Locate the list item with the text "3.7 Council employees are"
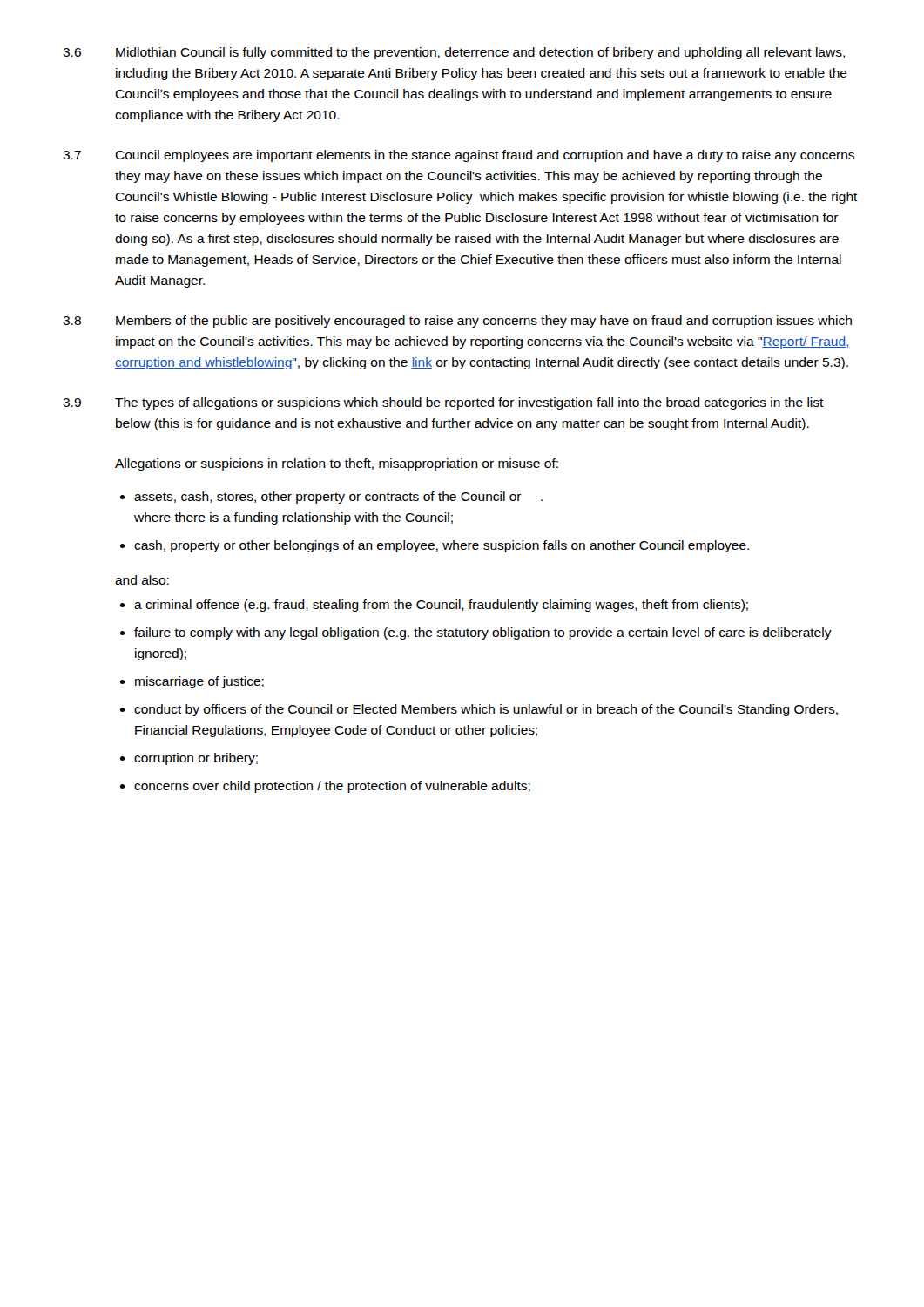 pos(462,218)
